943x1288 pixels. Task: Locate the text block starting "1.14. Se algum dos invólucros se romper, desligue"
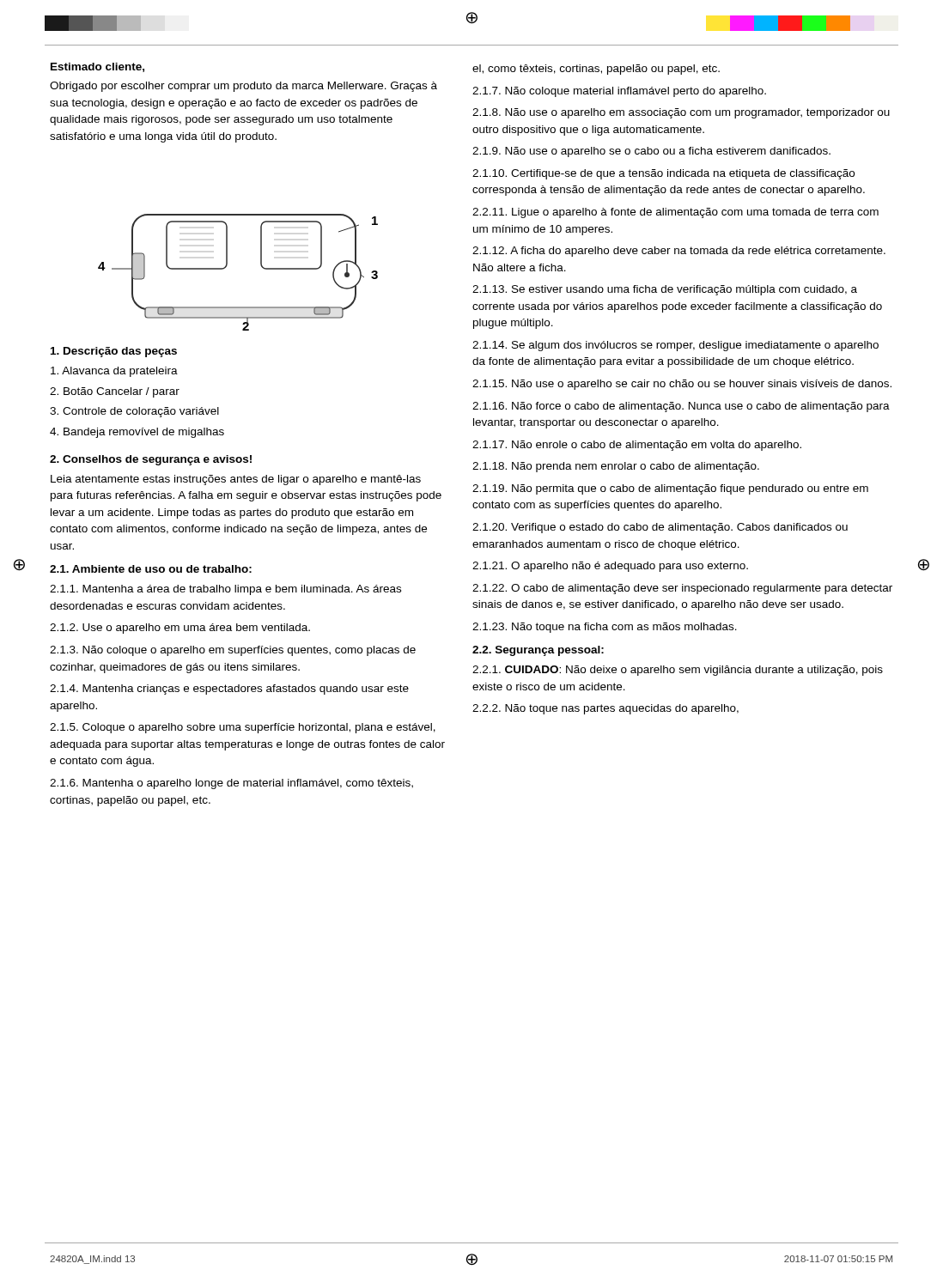pos(683,353)
